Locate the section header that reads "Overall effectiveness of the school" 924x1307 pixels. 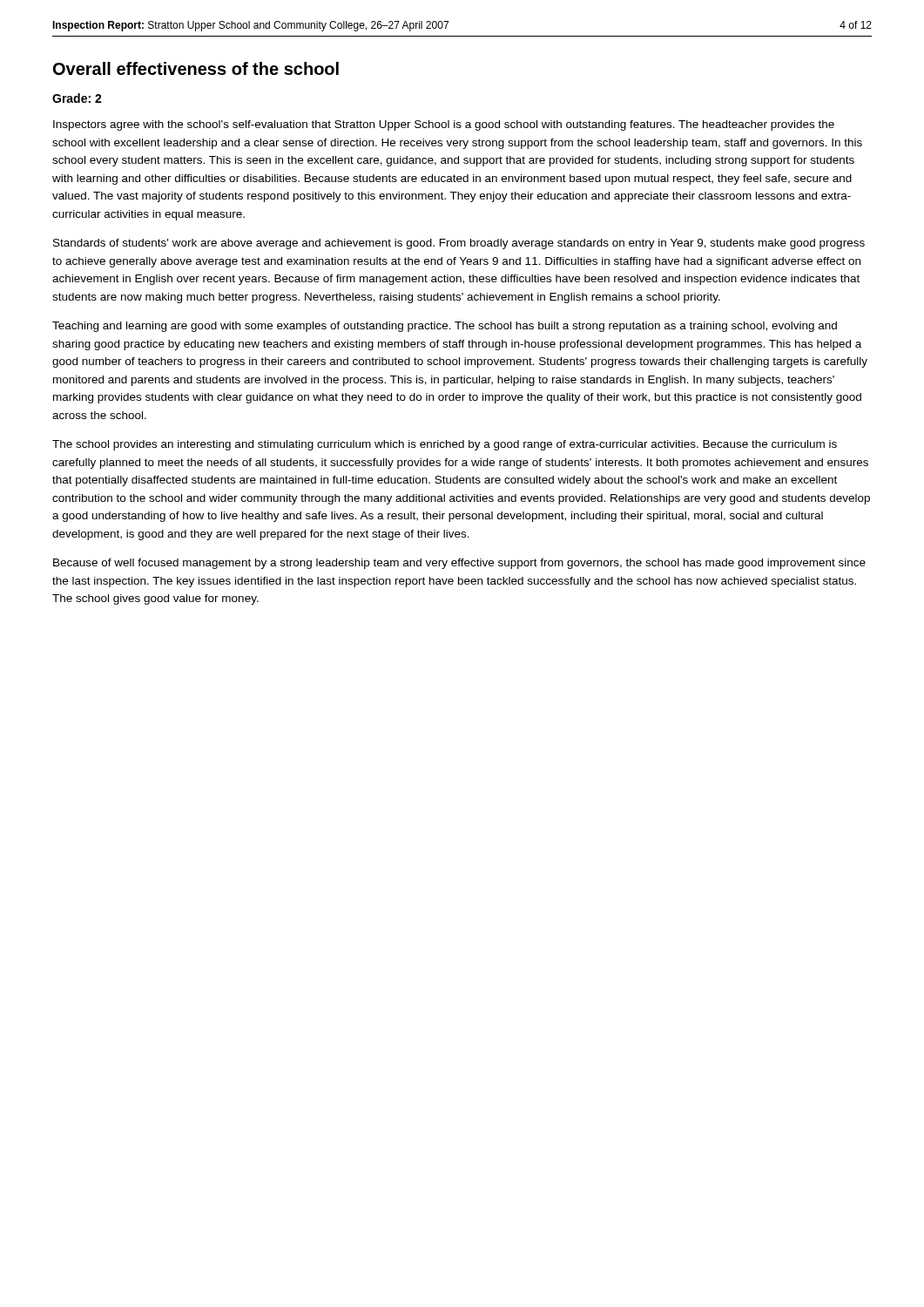196,69
